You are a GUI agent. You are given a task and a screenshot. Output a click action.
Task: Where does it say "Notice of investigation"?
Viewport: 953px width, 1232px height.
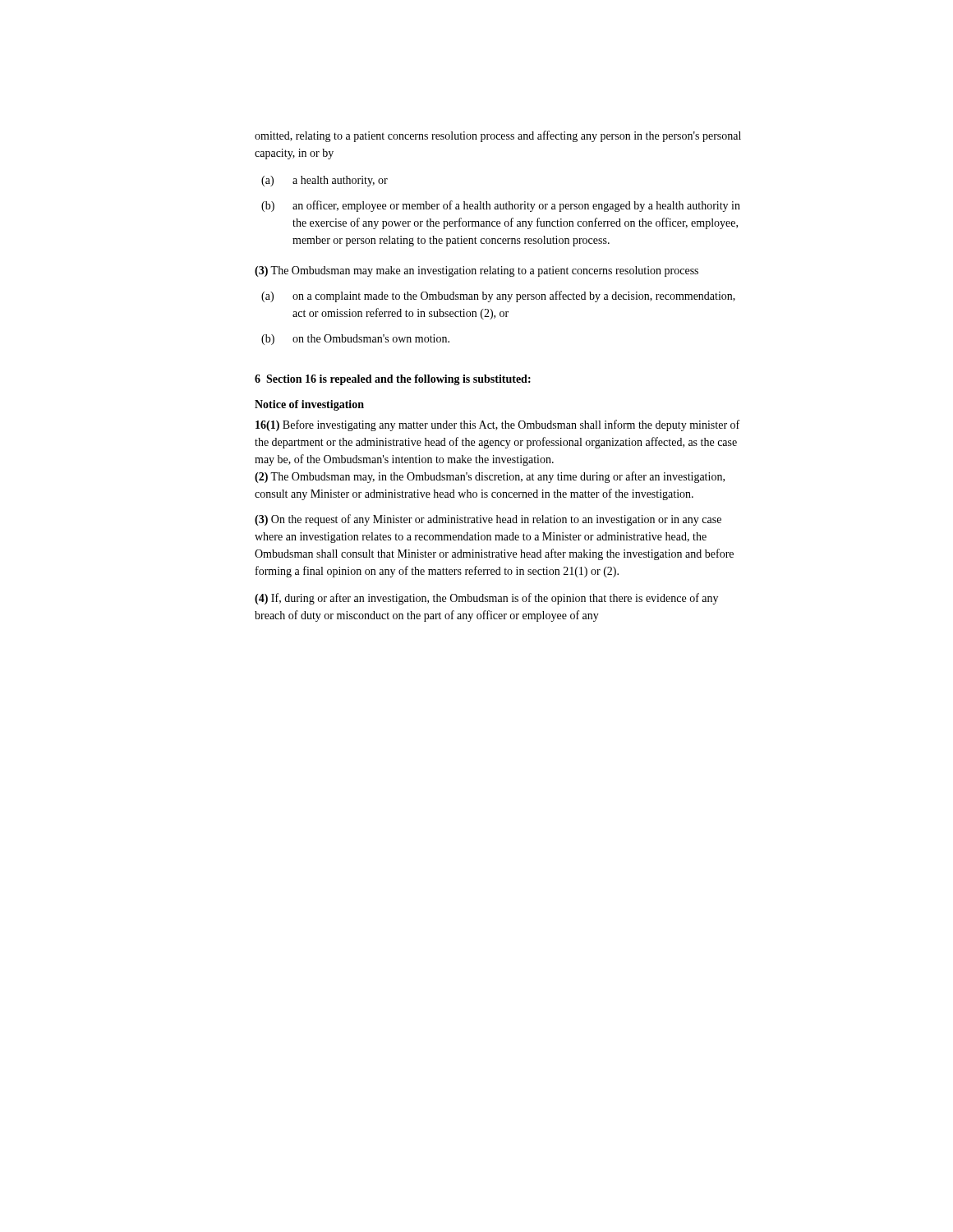(309, 404)
